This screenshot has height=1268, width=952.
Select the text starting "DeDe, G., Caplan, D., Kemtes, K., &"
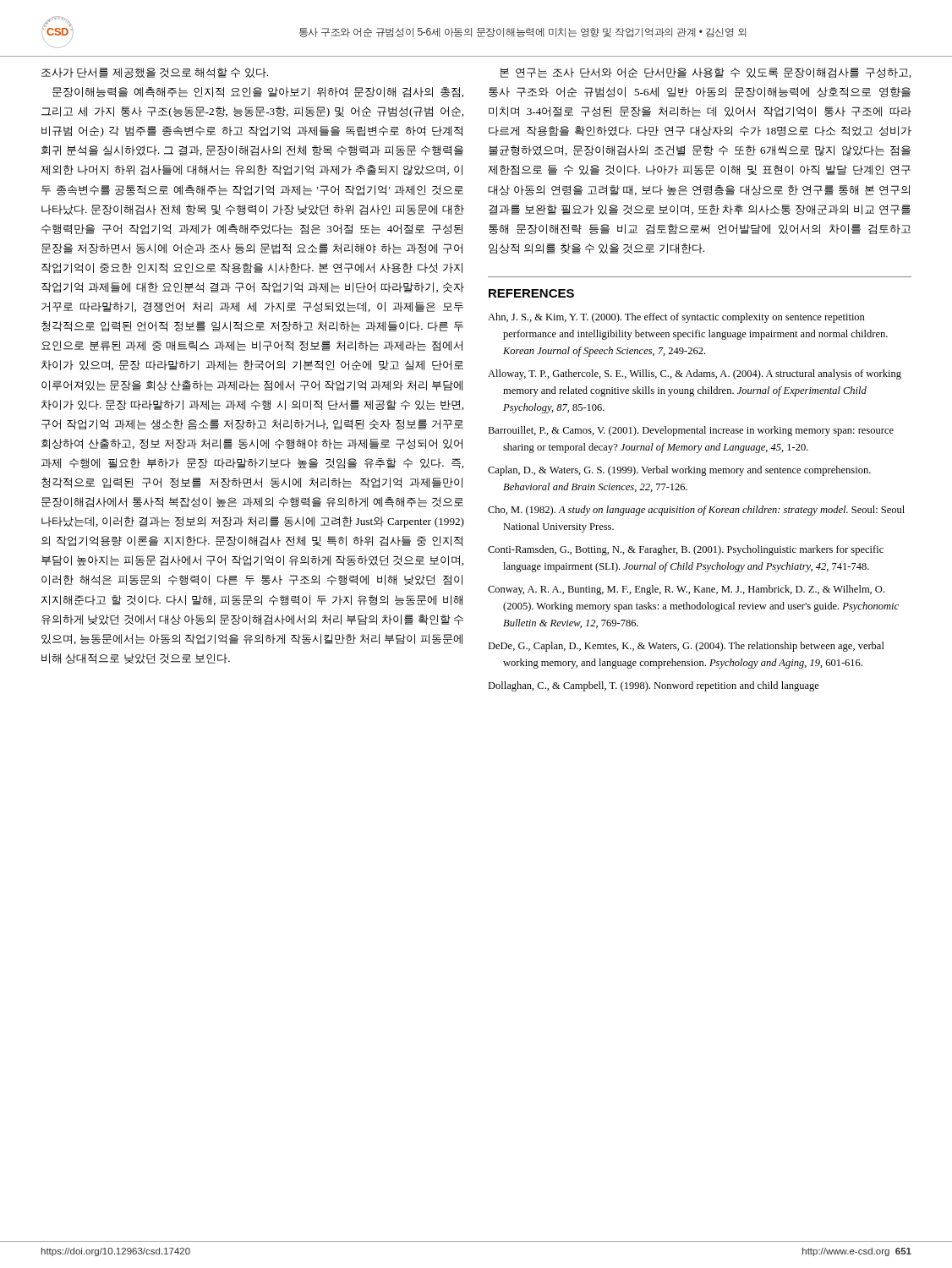(x=686, y=654)
